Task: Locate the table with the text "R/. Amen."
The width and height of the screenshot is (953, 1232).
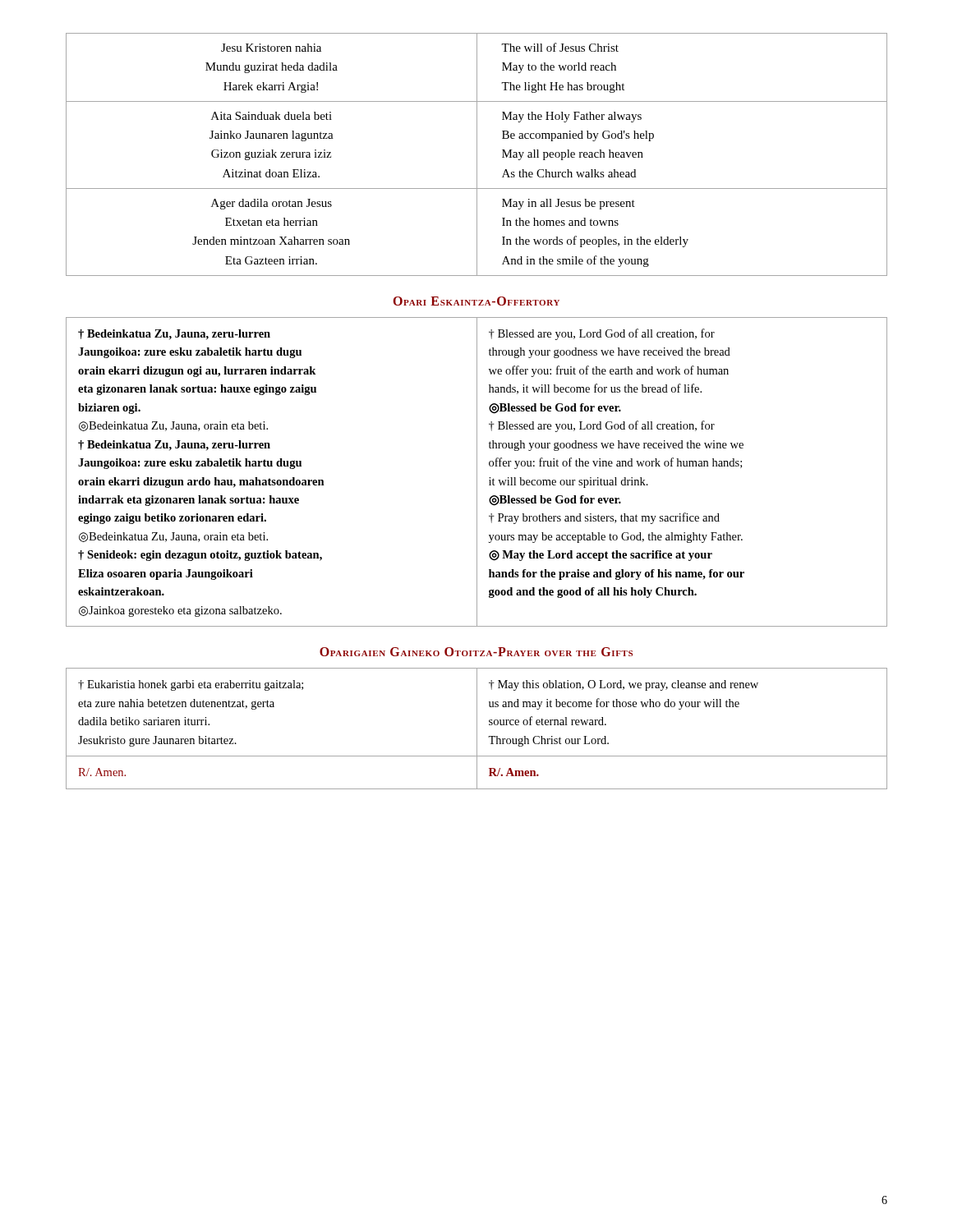Action: 476,728
